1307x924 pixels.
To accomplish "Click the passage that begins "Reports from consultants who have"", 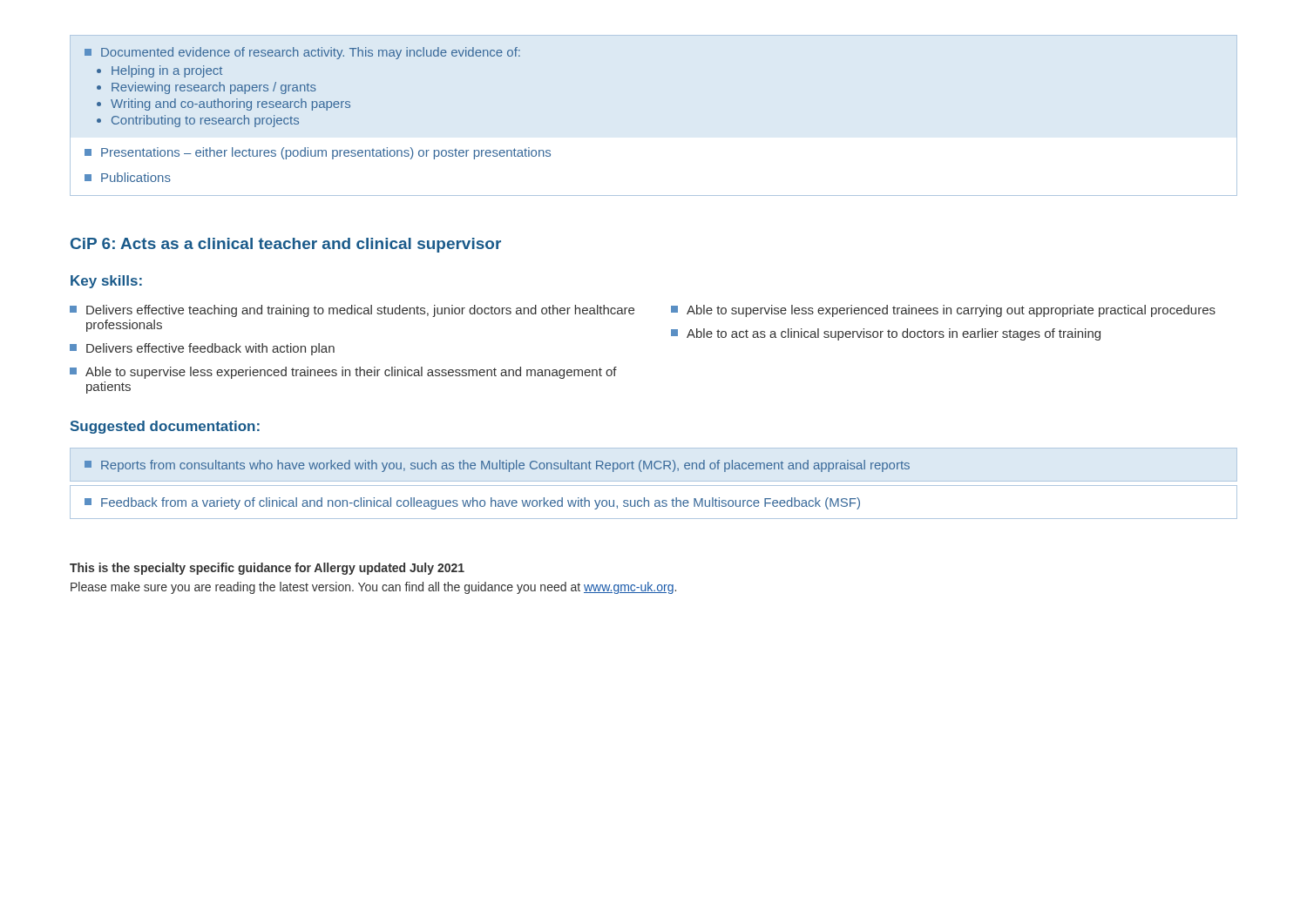I will 654,465.
